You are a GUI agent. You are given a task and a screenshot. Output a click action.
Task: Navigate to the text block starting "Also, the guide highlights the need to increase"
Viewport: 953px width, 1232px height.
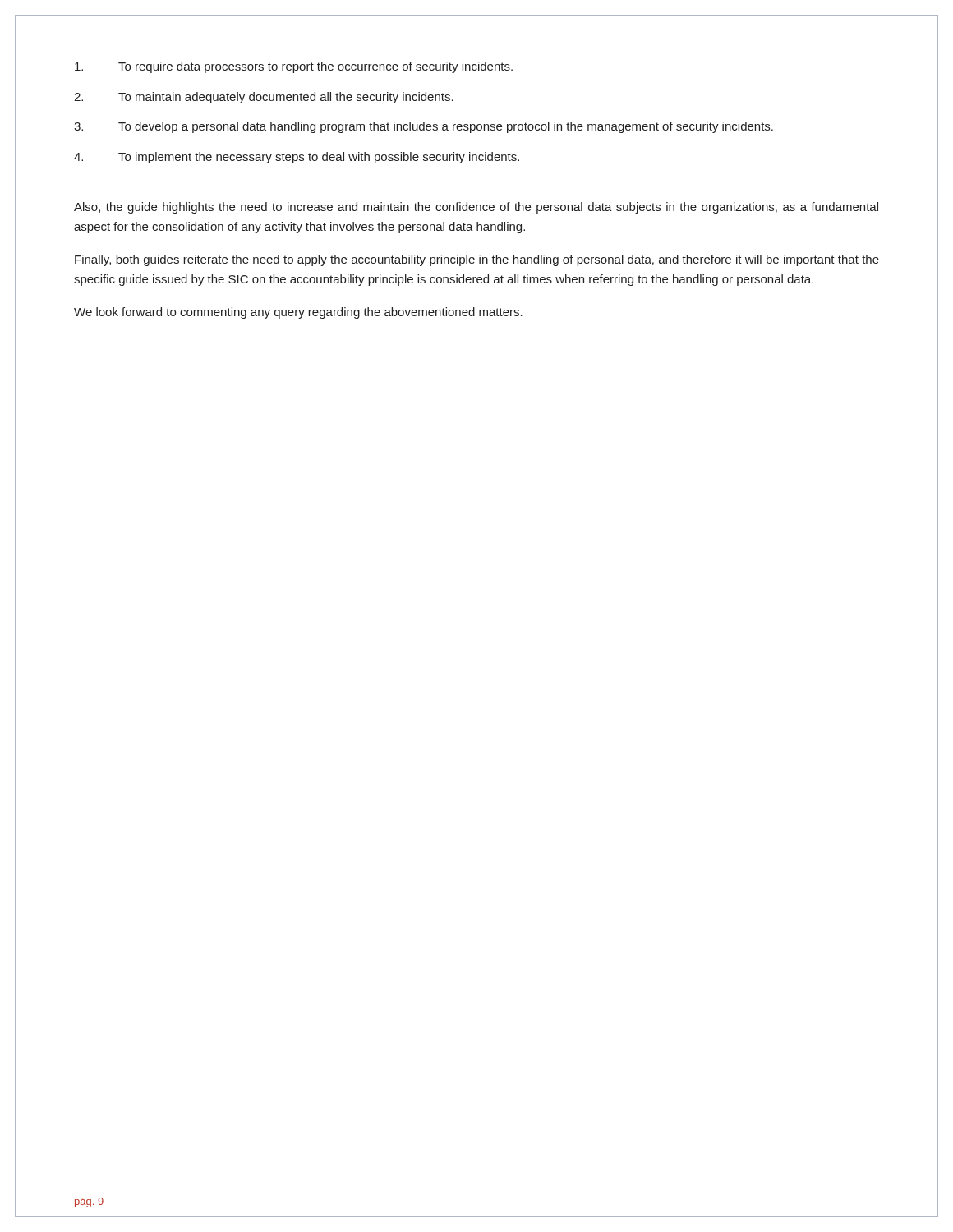tap(476, 216)
